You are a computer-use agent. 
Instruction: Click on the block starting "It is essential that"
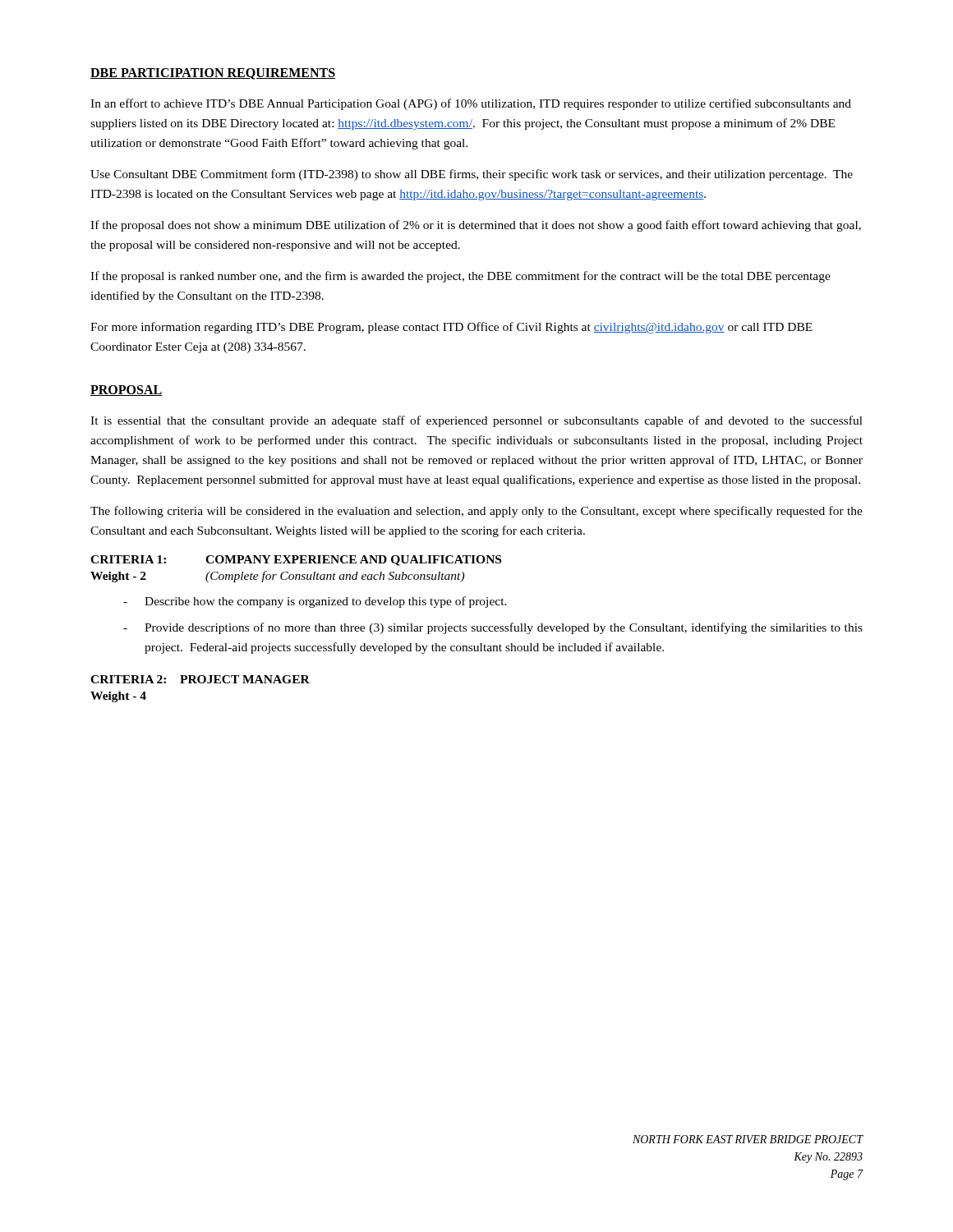tap(476, 450)
